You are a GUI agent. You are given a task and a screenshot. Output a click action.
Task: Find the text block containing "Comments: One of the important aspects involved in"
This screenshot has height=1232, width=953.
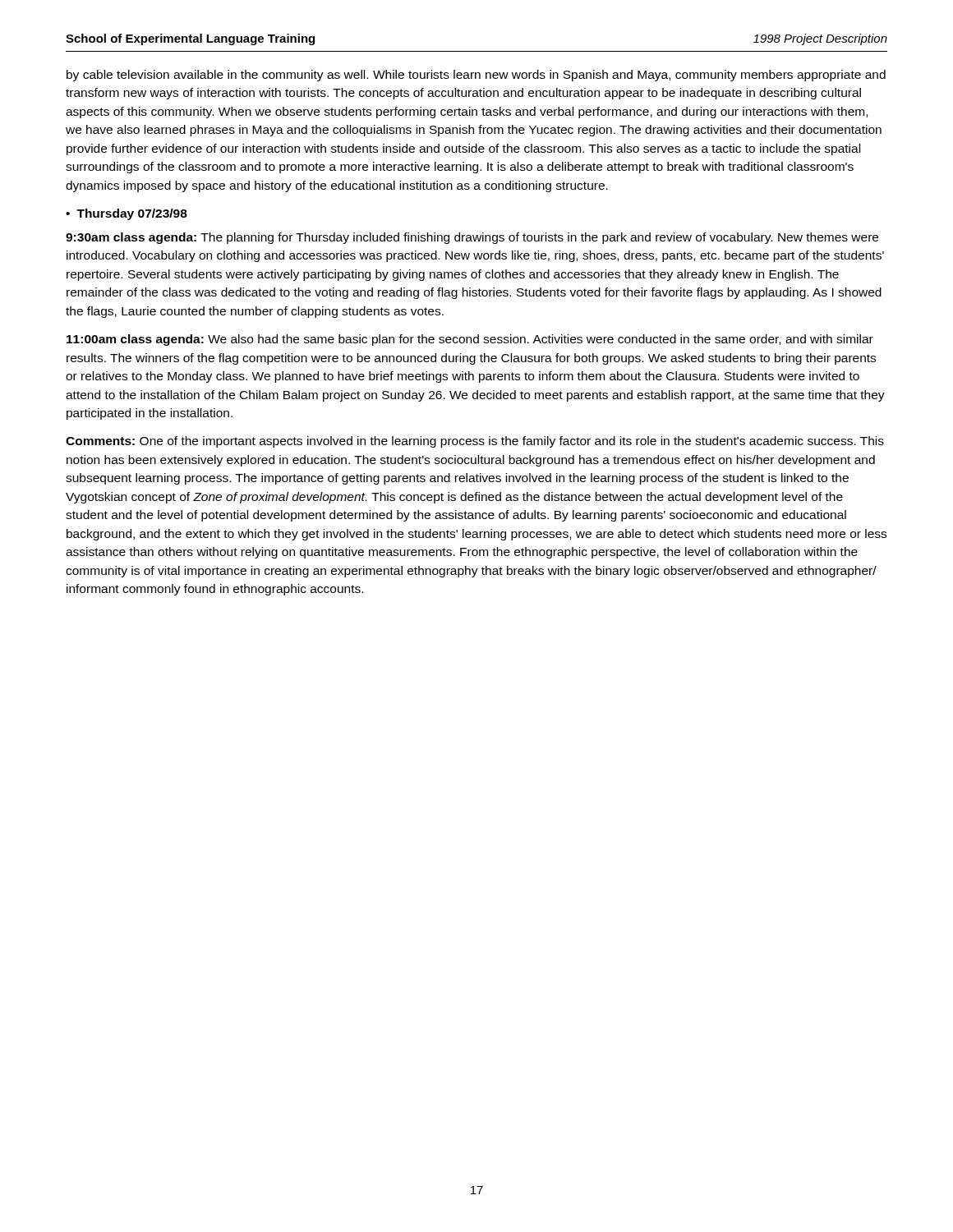point(476,515)
